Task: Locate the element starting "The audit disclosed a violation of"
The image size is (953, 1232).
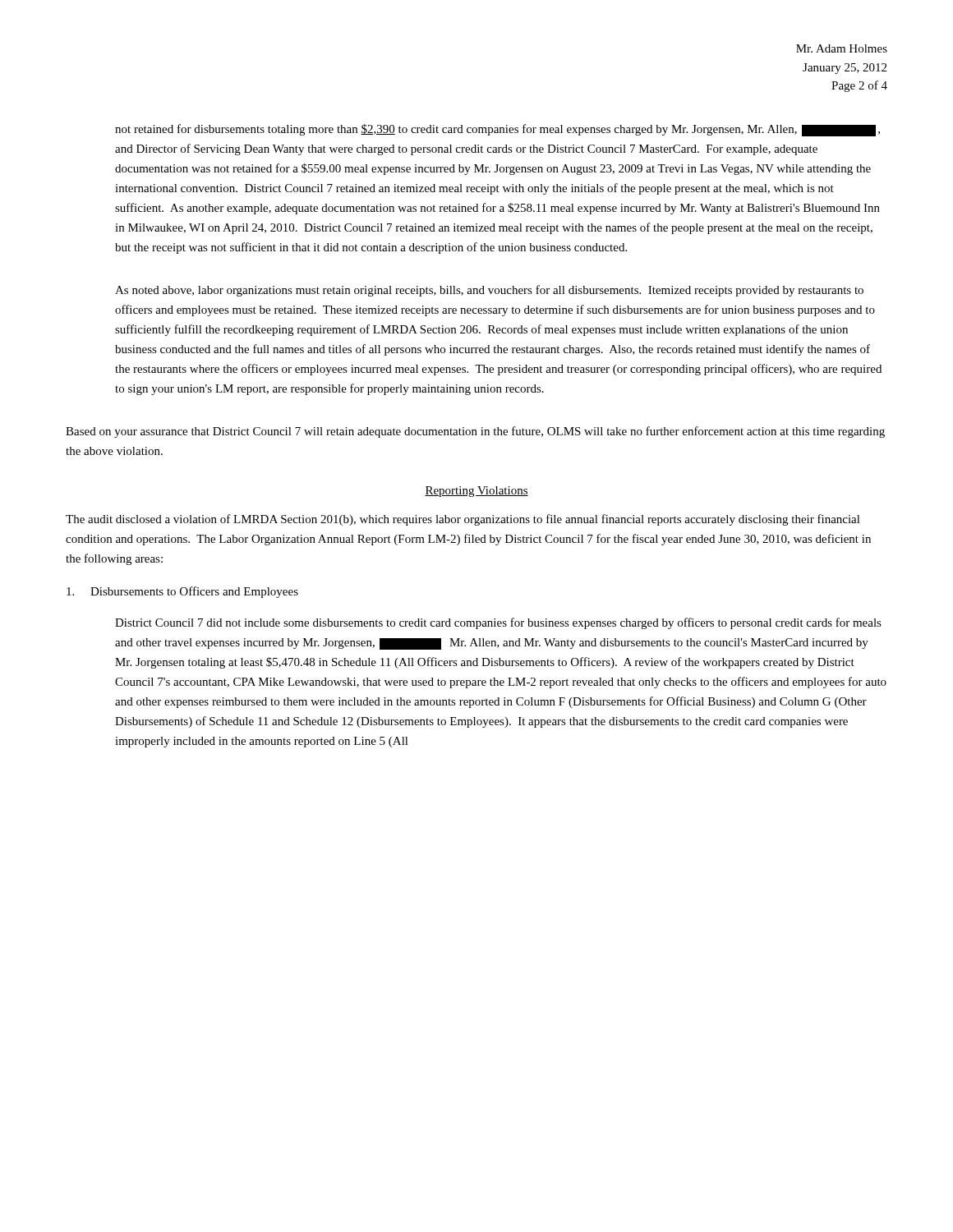Action: 468,539
